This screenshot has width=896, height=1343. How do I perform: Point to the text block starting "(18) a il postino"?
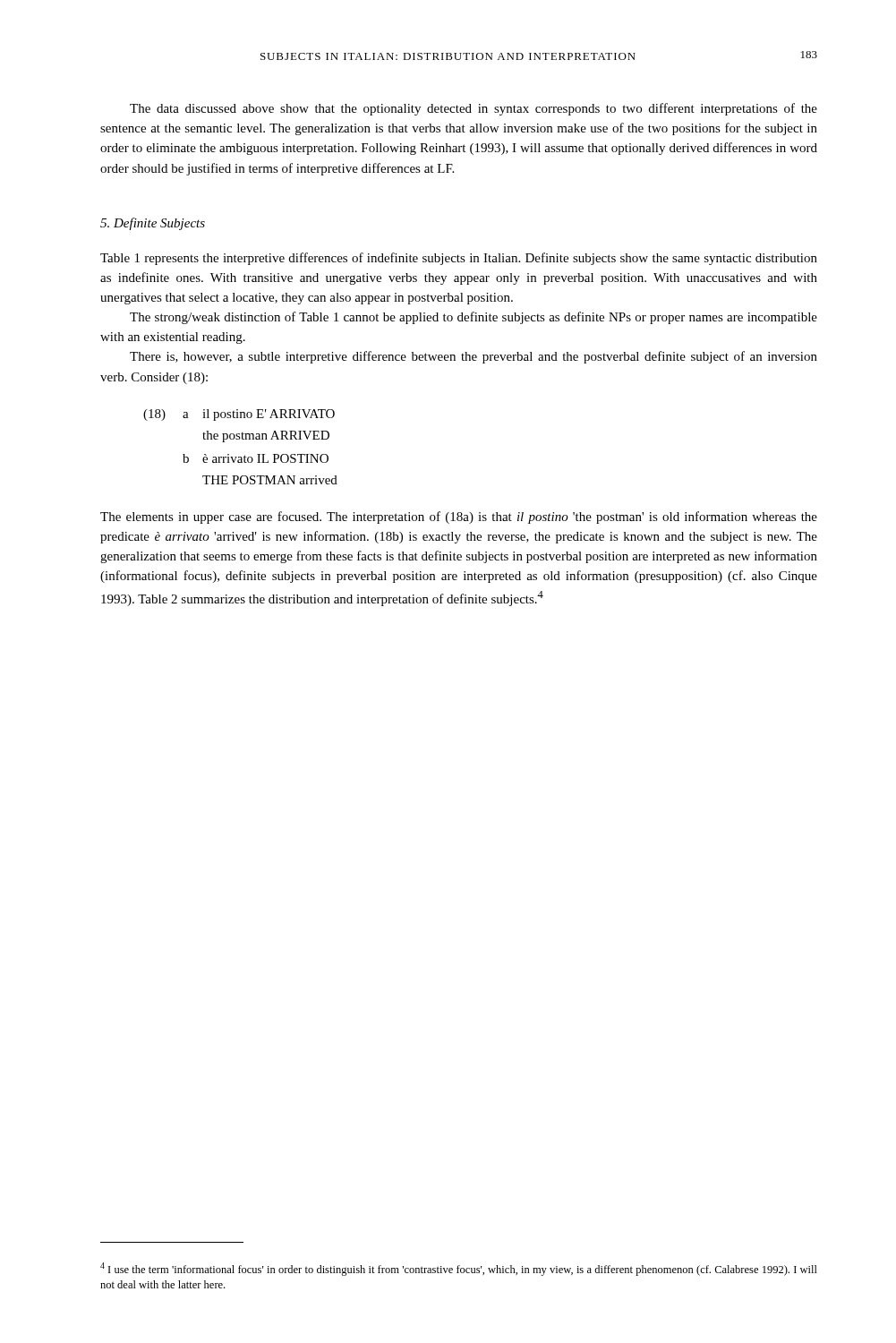(239, 424)
